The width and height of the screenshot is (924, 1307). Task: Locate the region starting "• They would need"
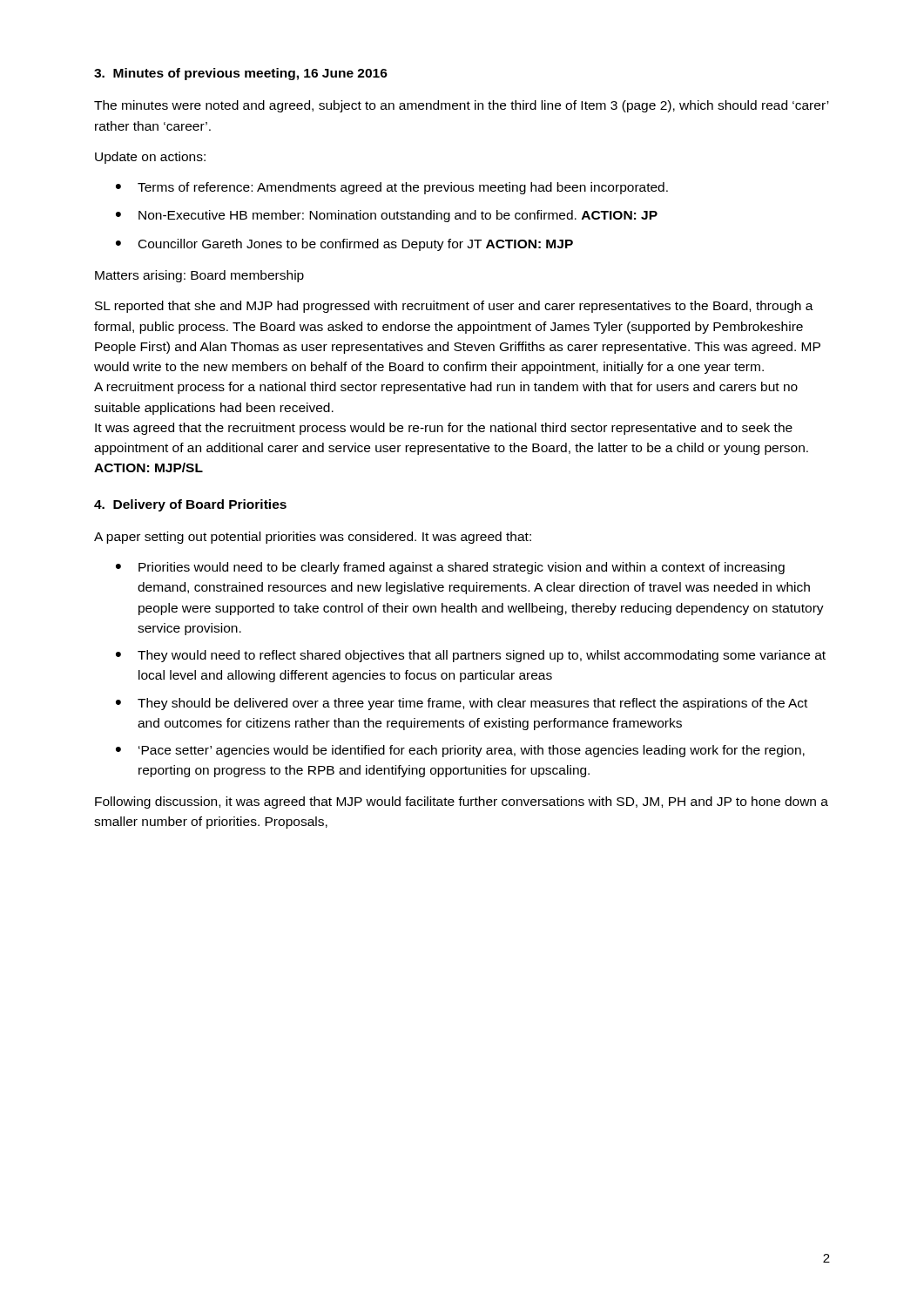click(472, 665)
